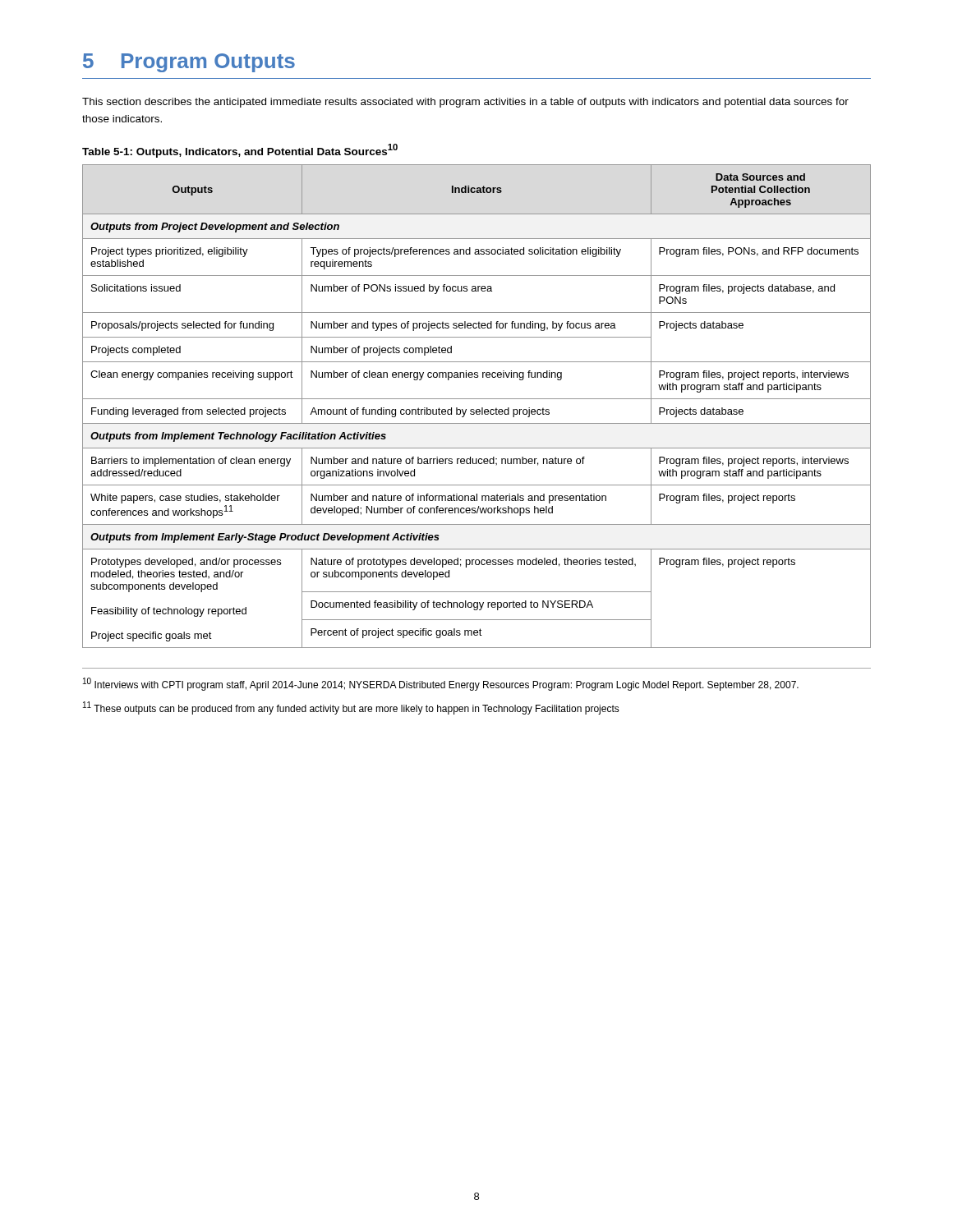This screenshot has height=1232, width=953.
Task: Locate the table with the text "Program files, project reports"
Action: pos(476,406)
